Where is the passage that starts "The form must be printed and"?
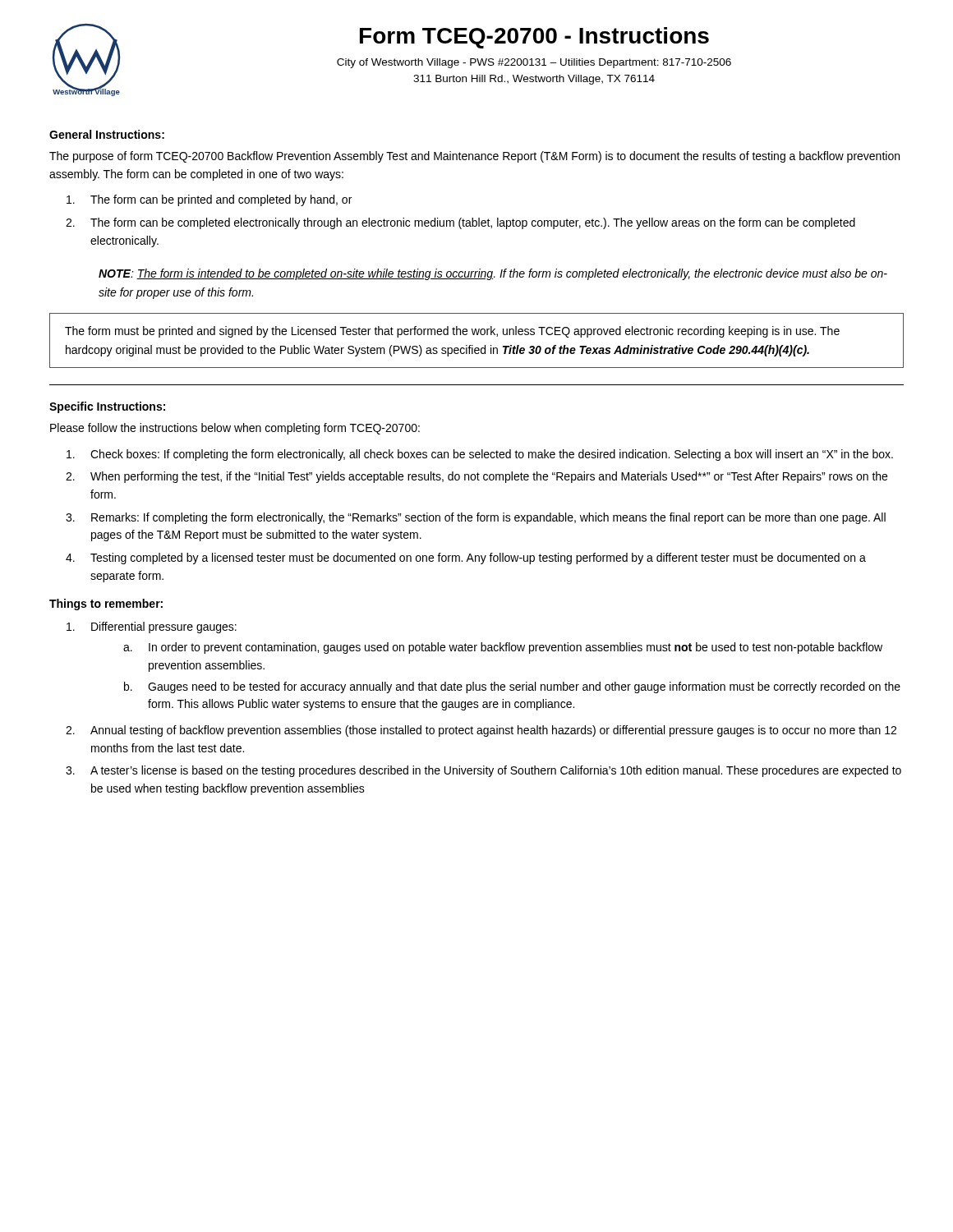This screenshot has width=953, height=1232. click(x=476, y=341)
